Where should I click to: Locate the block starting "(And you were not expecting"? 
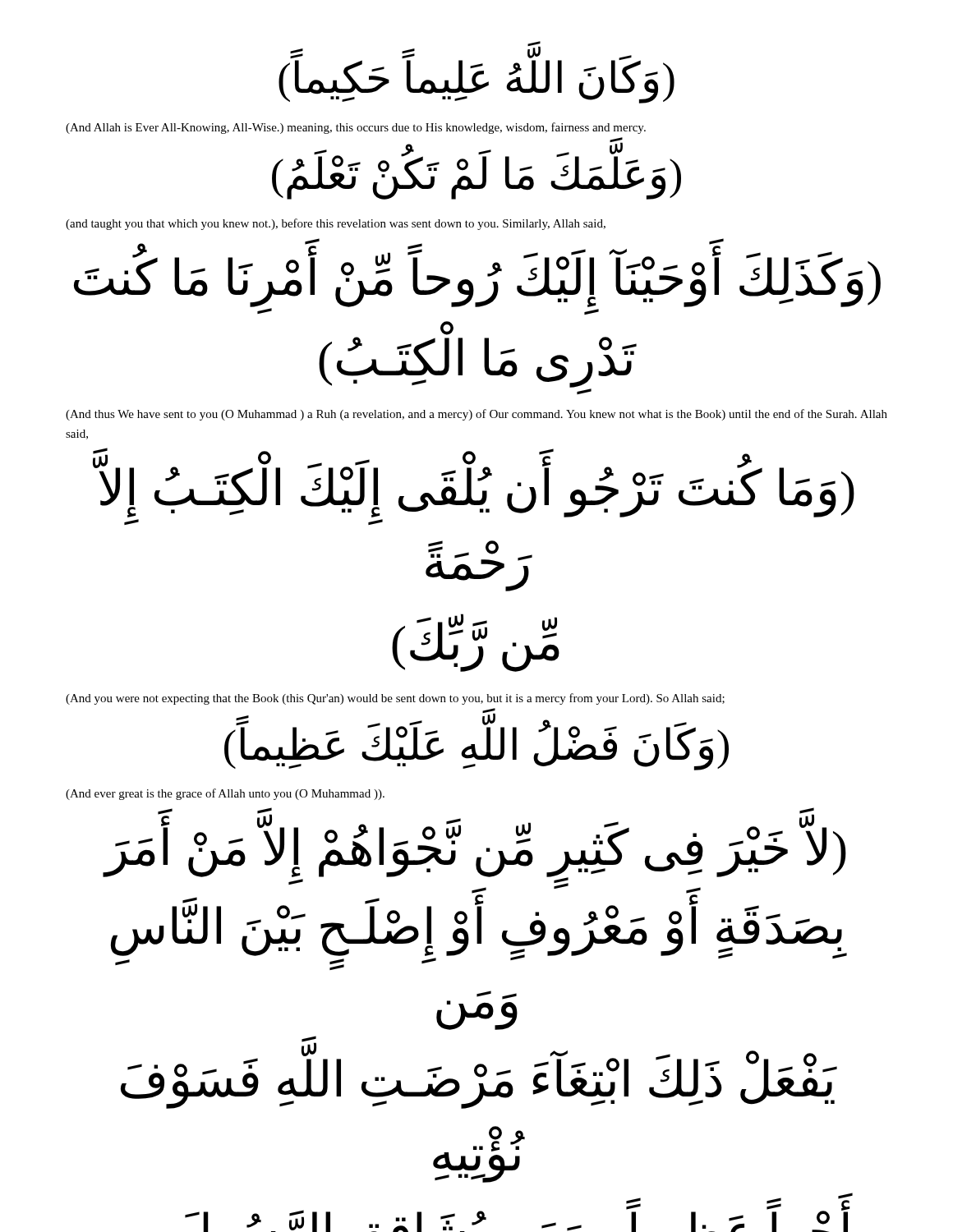click(395, 698)
